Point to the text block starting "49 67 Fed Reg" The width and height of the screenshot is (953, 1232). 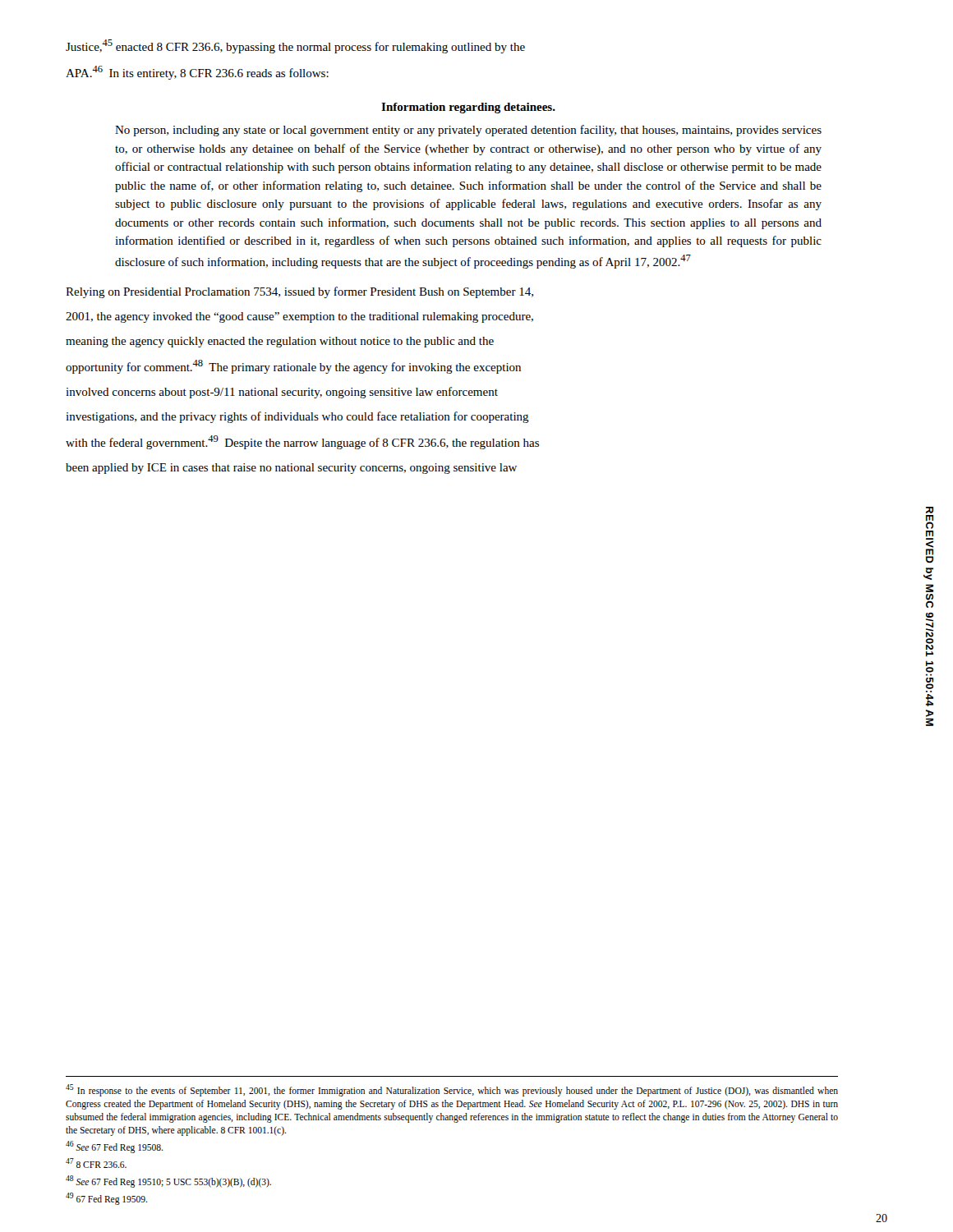pos(106,1199)
